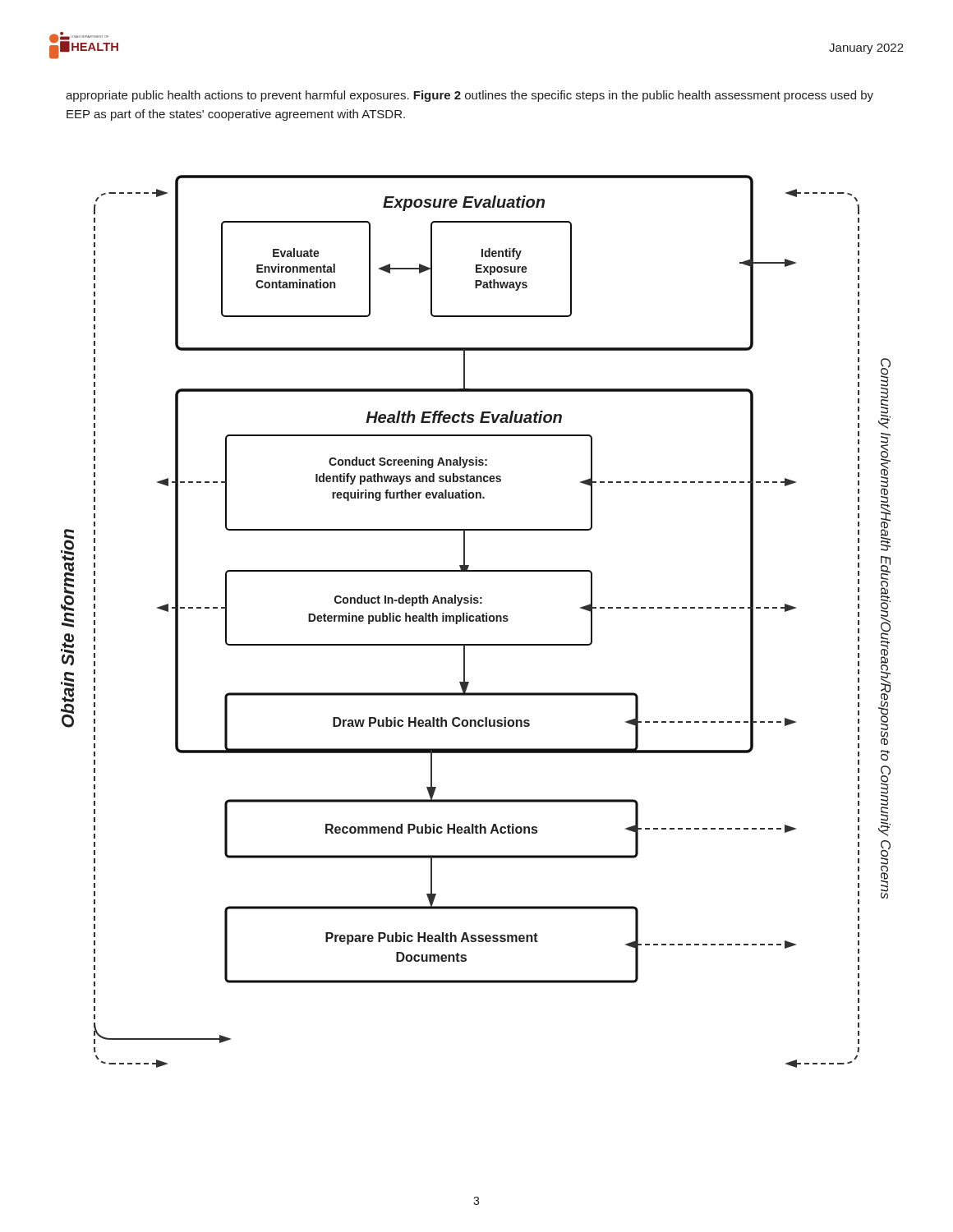Locate the flowchart
Image resolution: width=953 pixels, height=1232 pixels.
pos(476,667)
